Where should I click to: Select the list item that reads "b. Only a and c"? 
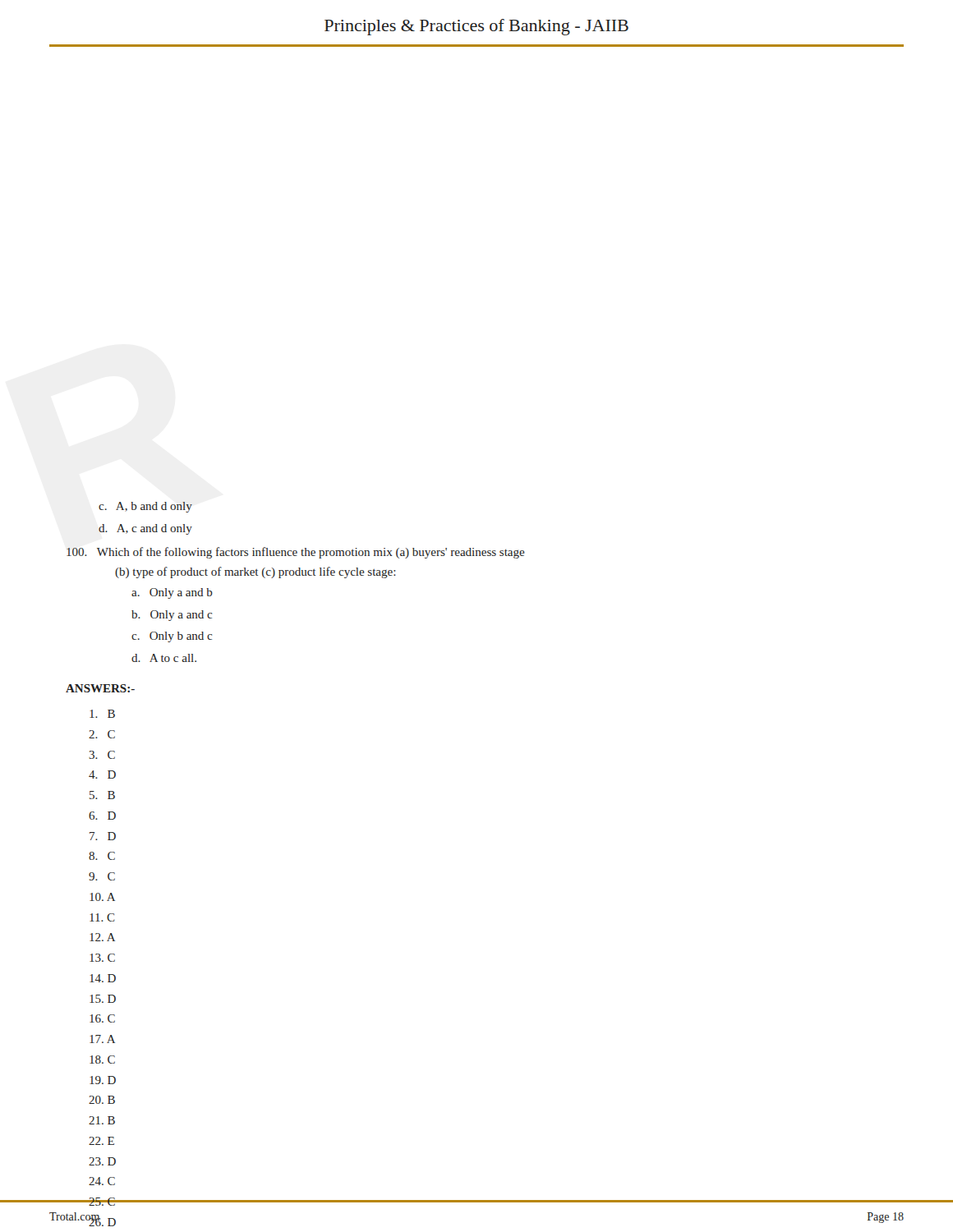(172, 614)
